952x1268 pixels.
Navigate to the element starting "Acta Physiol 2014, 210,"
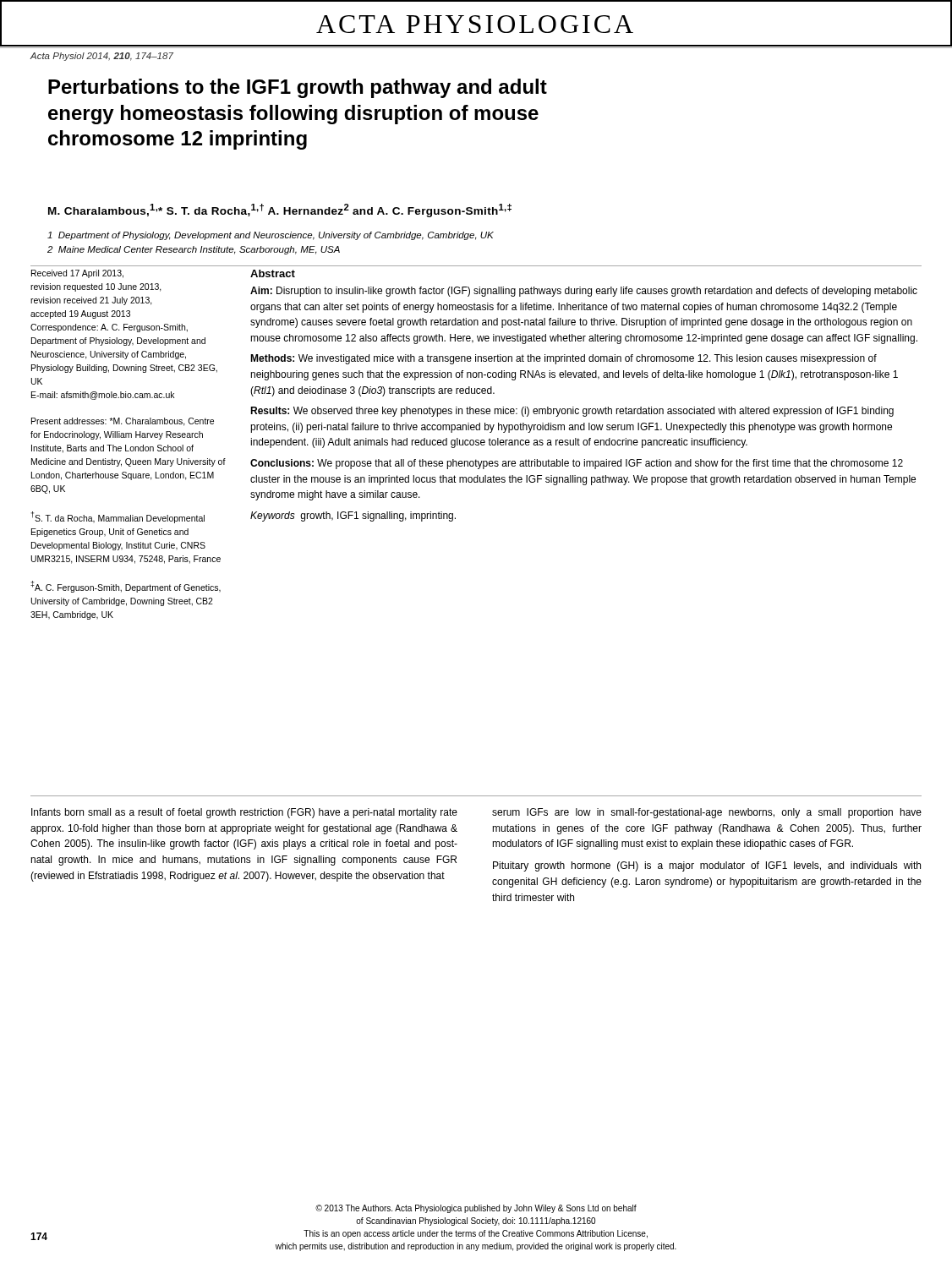(102, 56)
